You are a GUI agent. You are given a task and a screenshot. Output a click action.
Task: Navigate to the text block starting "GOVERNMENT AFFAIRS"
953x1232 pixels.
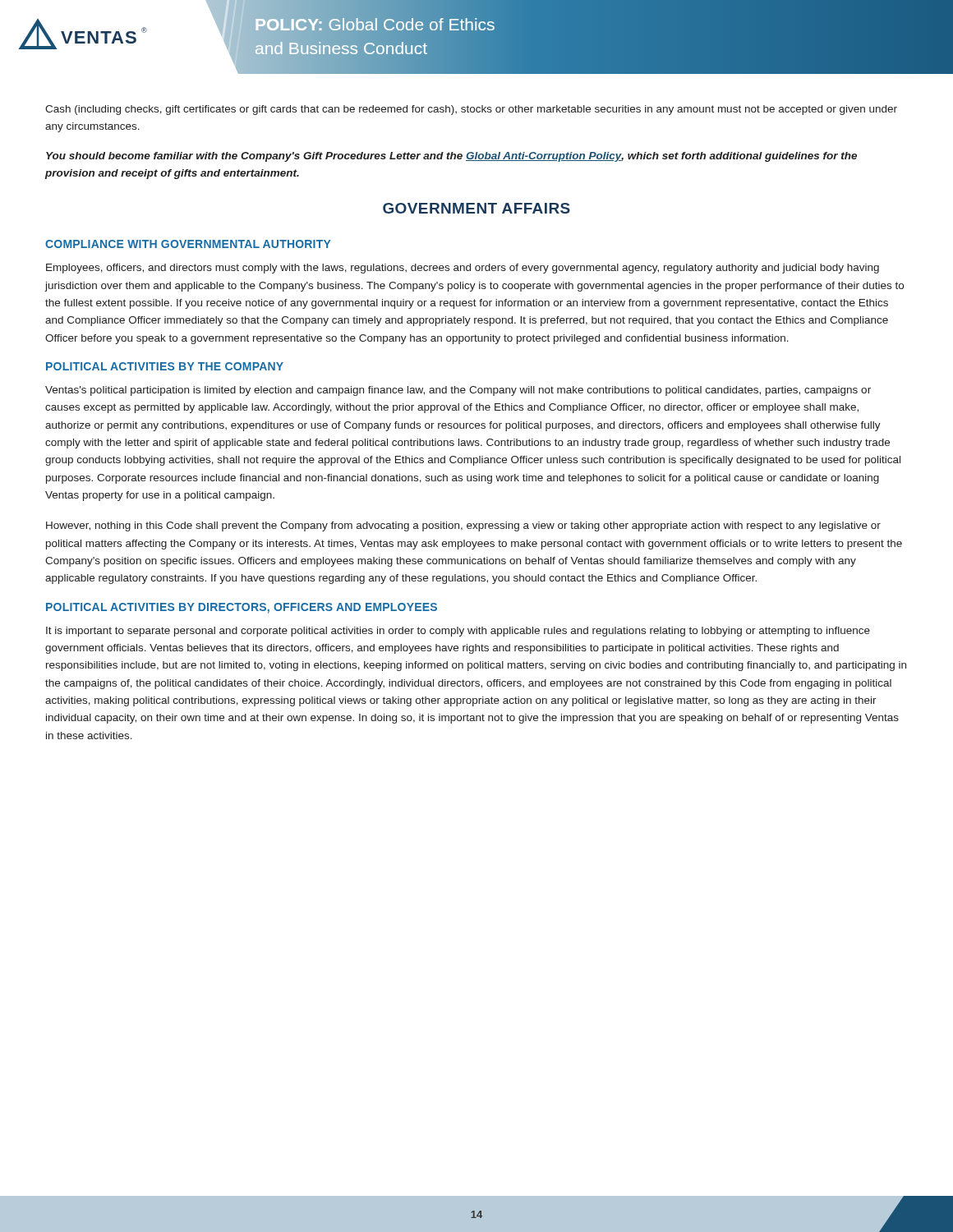tap(476, 208)
